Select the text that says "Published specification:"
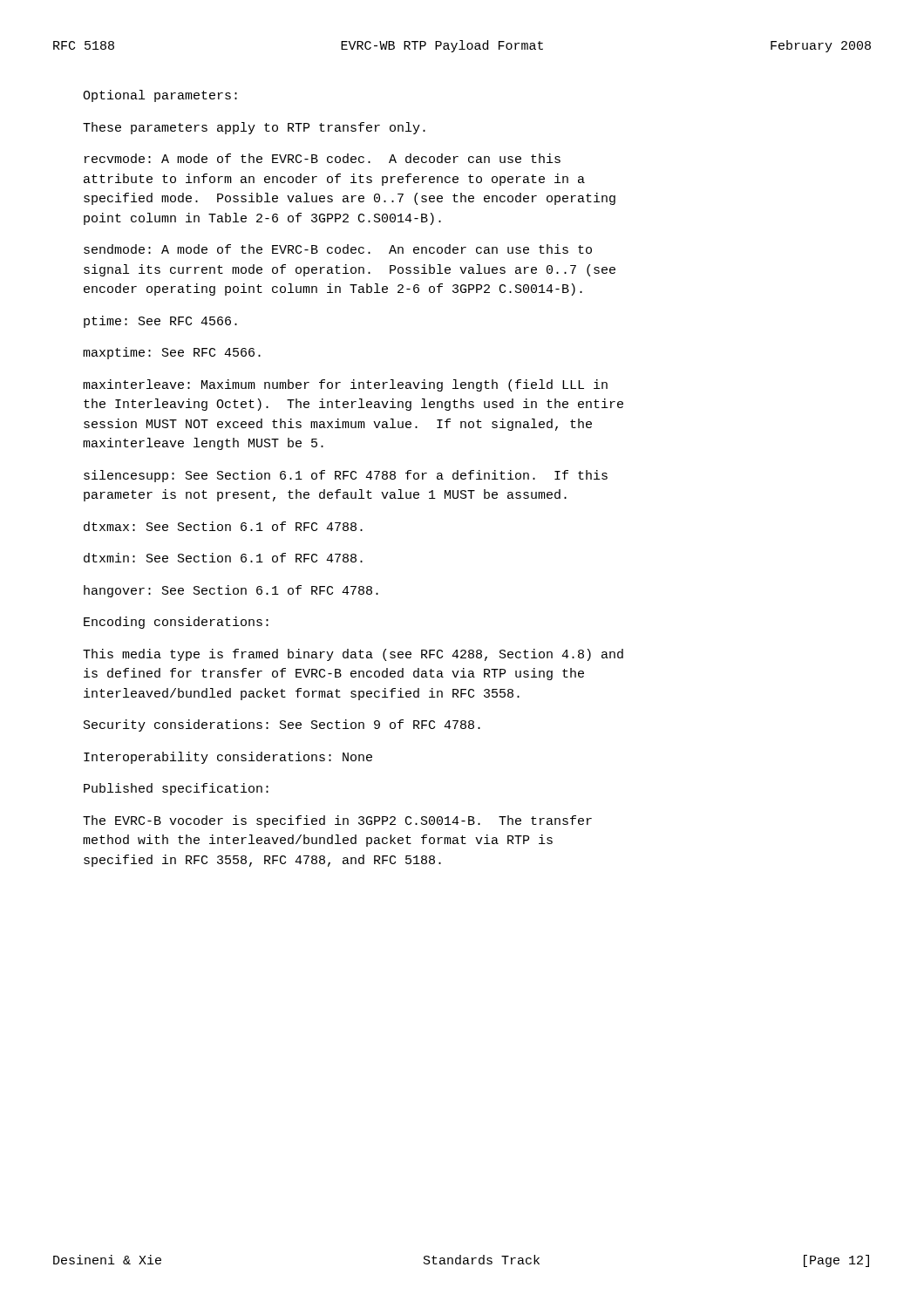The image size is (924, 1308). 177,790
